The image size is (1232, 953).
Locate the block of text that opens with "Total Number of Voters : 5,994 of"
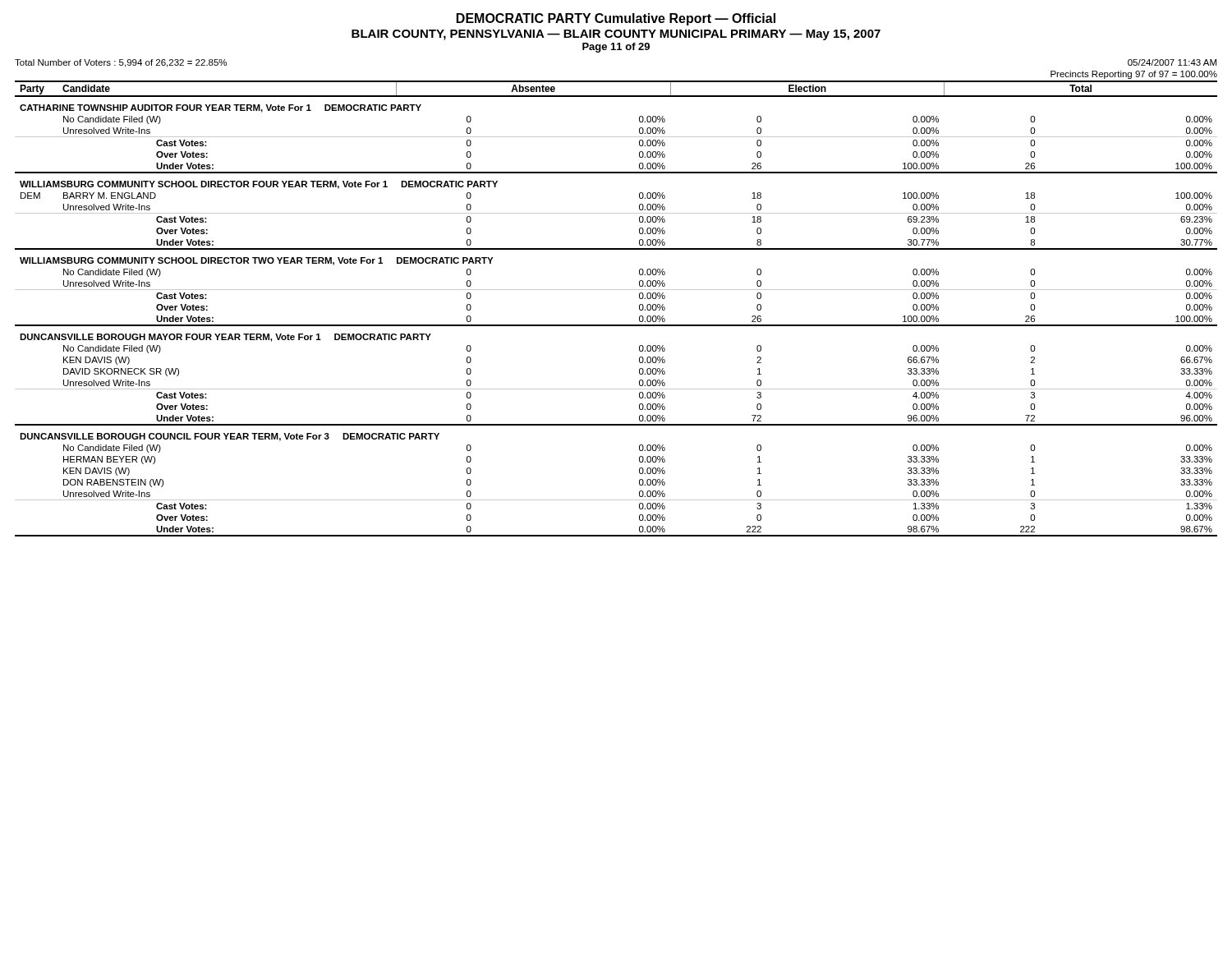121,62
